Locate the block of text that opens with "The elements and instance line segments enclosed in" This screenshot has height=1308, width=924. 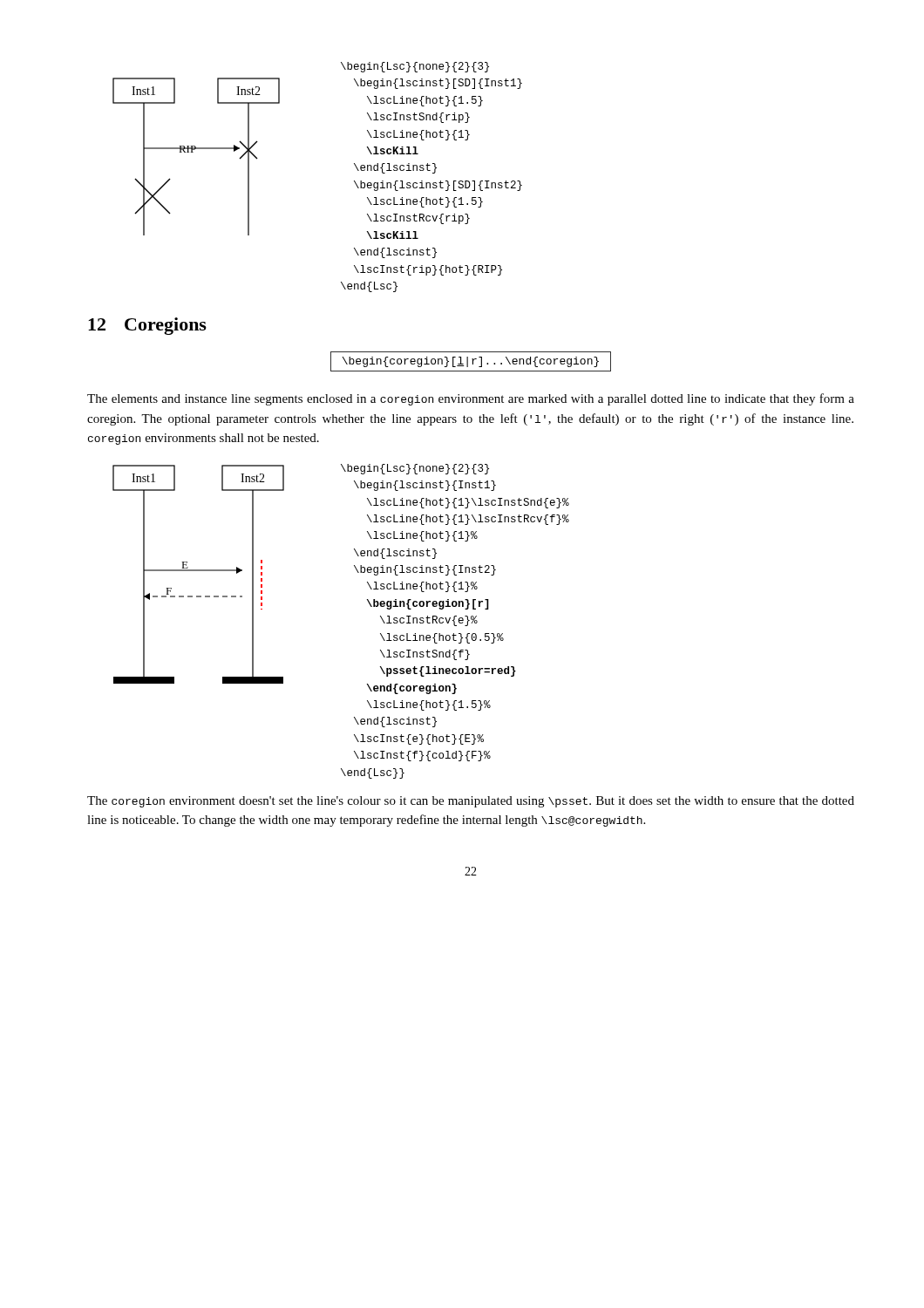pyautogui.click(x=471, y=419)
